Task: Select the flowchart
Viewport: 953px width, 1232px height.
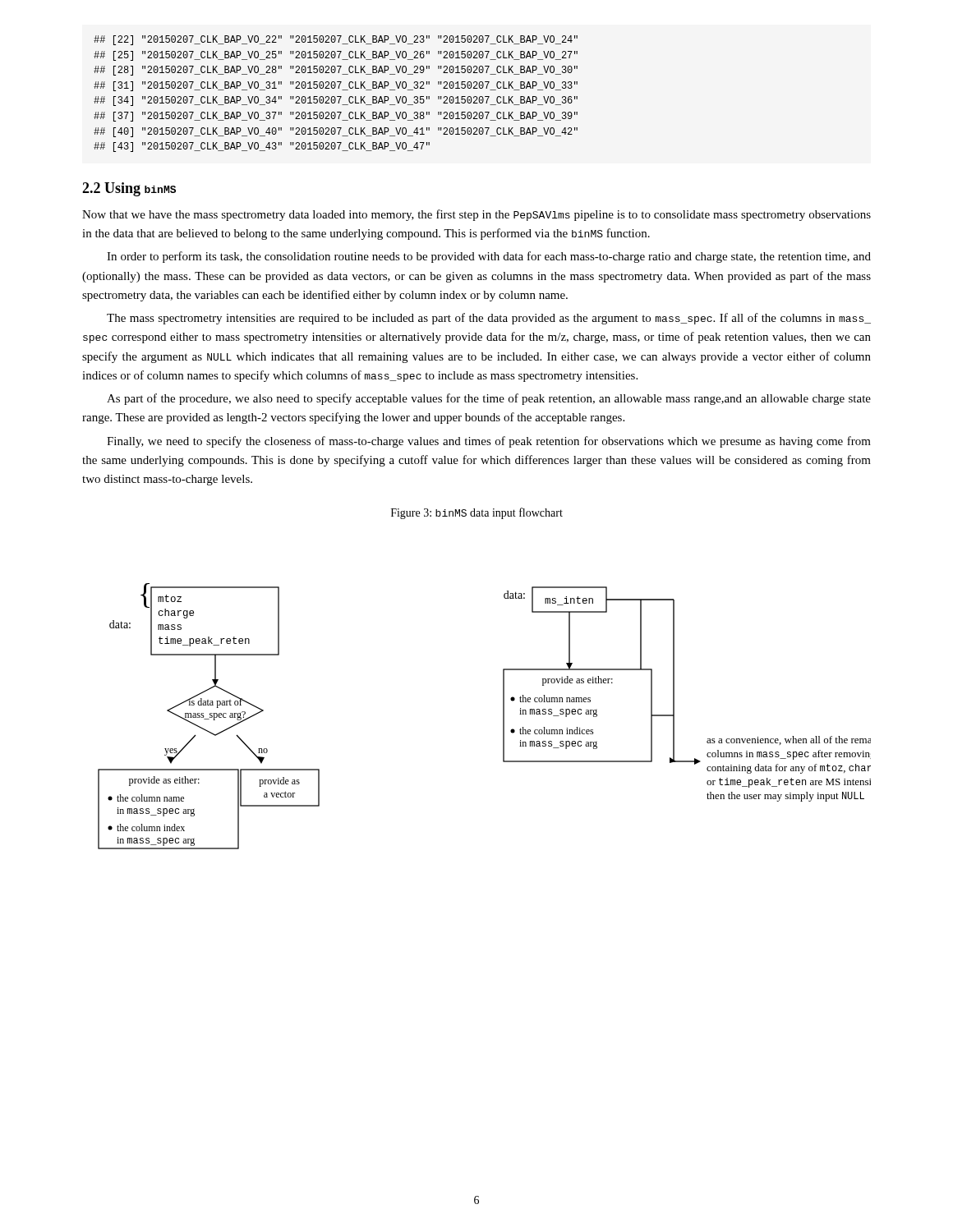Action: (476, 706)
